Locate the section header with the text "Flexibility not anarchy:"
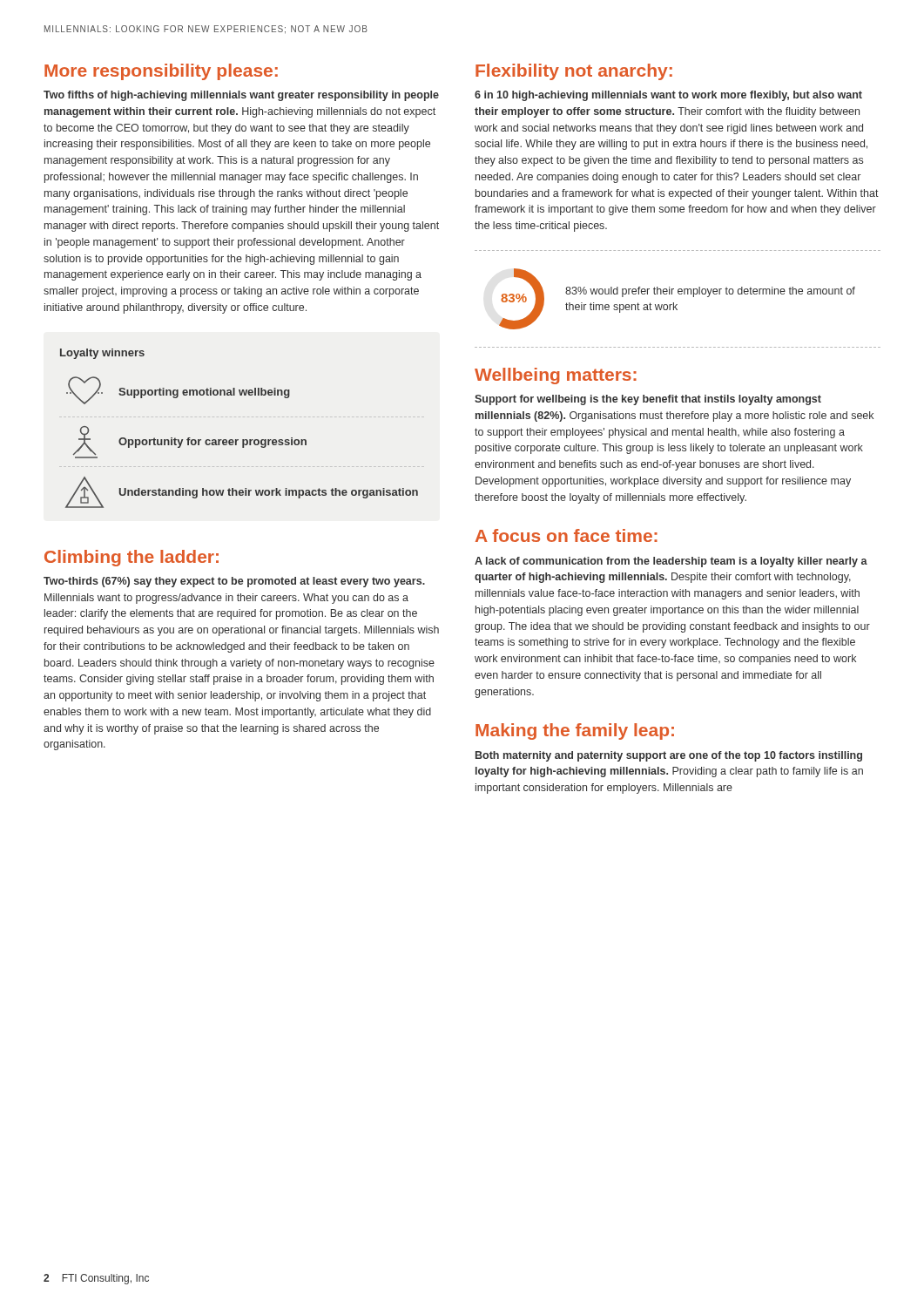Image resolution: width=924 pixels, height=1307 pixels. coord(574,70)
